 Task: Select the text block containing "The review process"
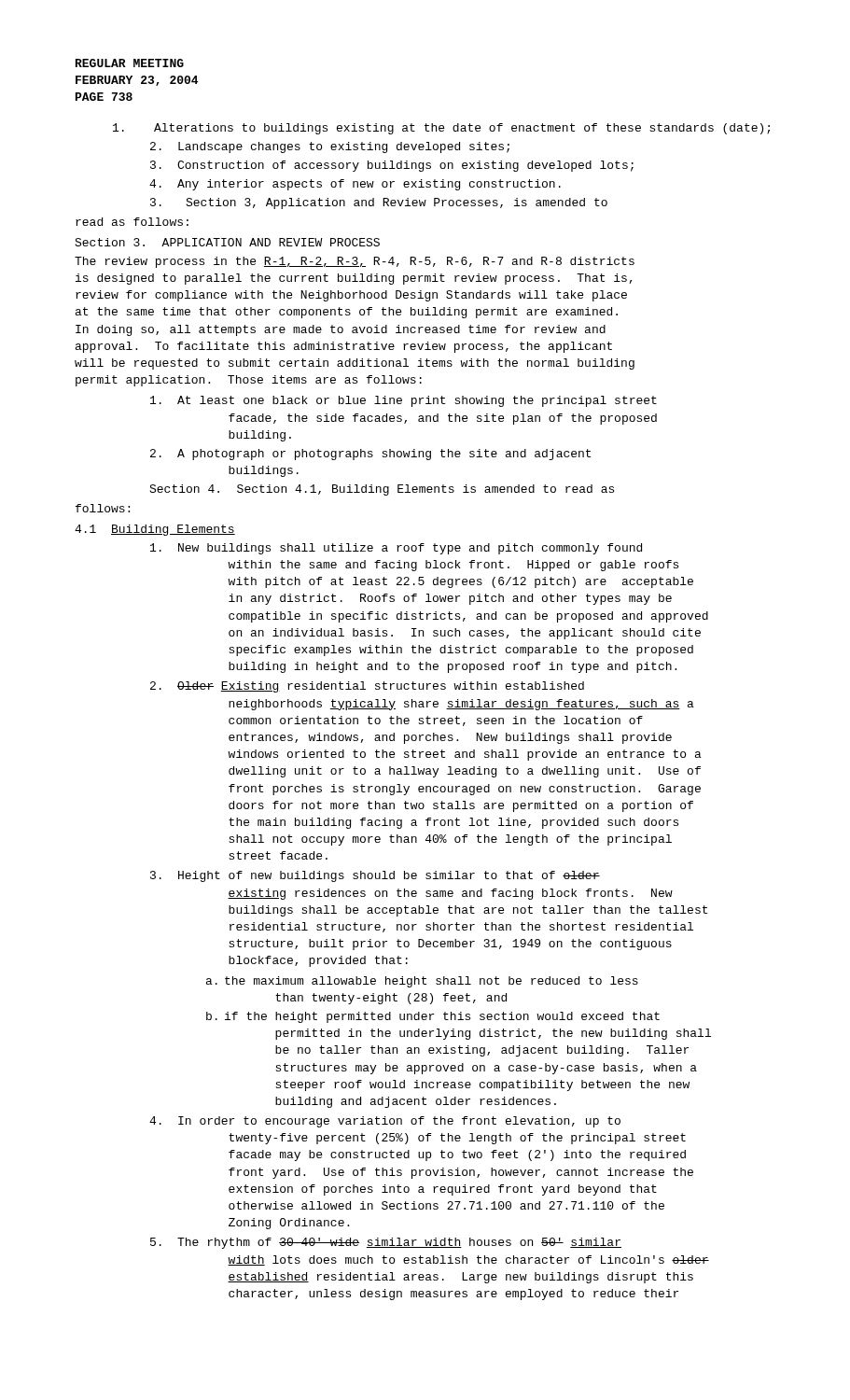coord(355,321)
